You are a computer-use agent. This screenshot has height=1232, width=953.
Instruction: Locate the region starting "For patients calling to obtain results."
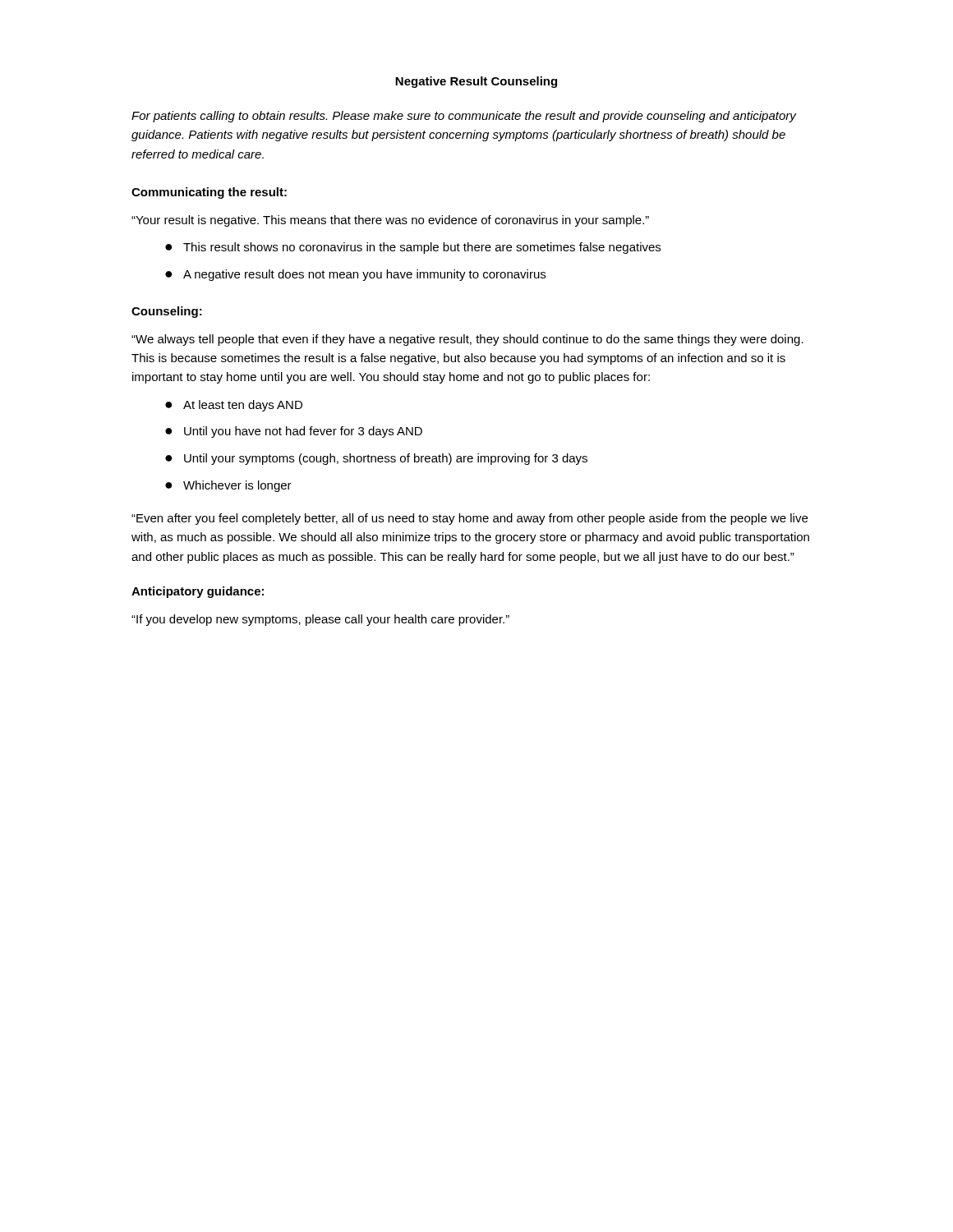point(464,134)
